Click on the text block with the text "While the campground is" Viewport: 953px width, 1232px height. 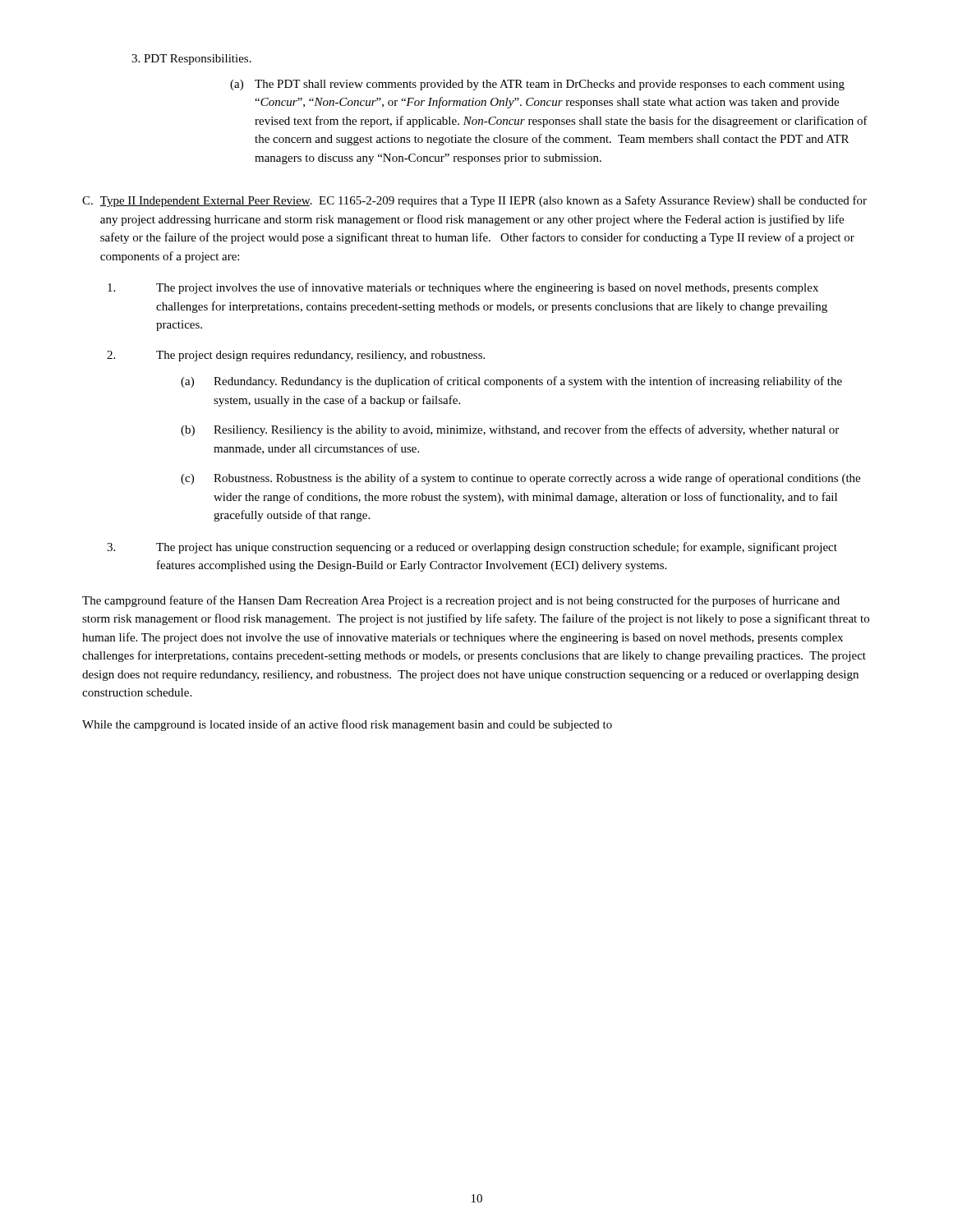347,724
